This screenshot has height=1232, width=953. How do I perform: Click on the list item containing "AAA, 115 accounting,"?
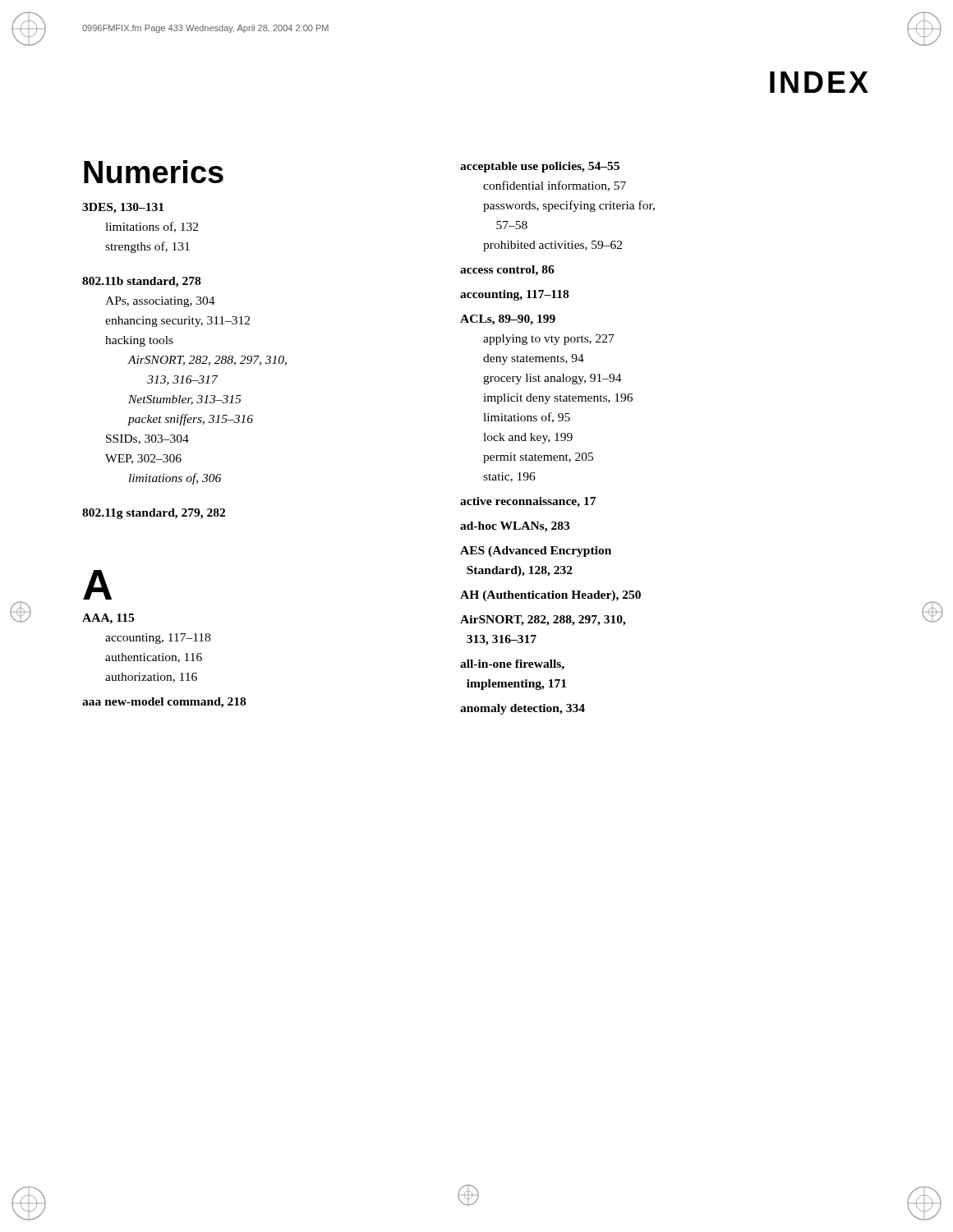click(x=108, y=619)
